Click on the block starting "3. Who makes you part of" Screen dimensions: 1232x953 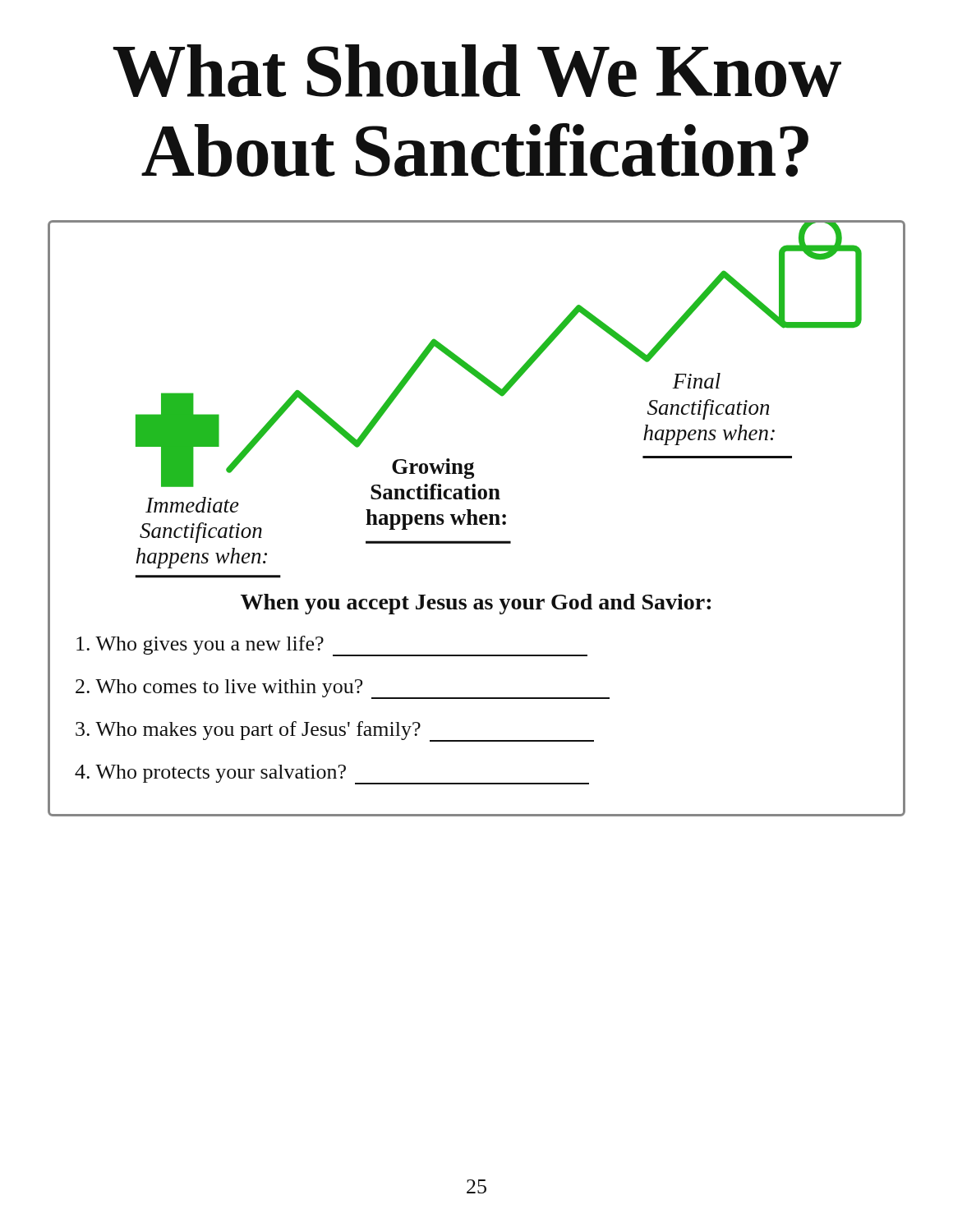coord(334,730)
